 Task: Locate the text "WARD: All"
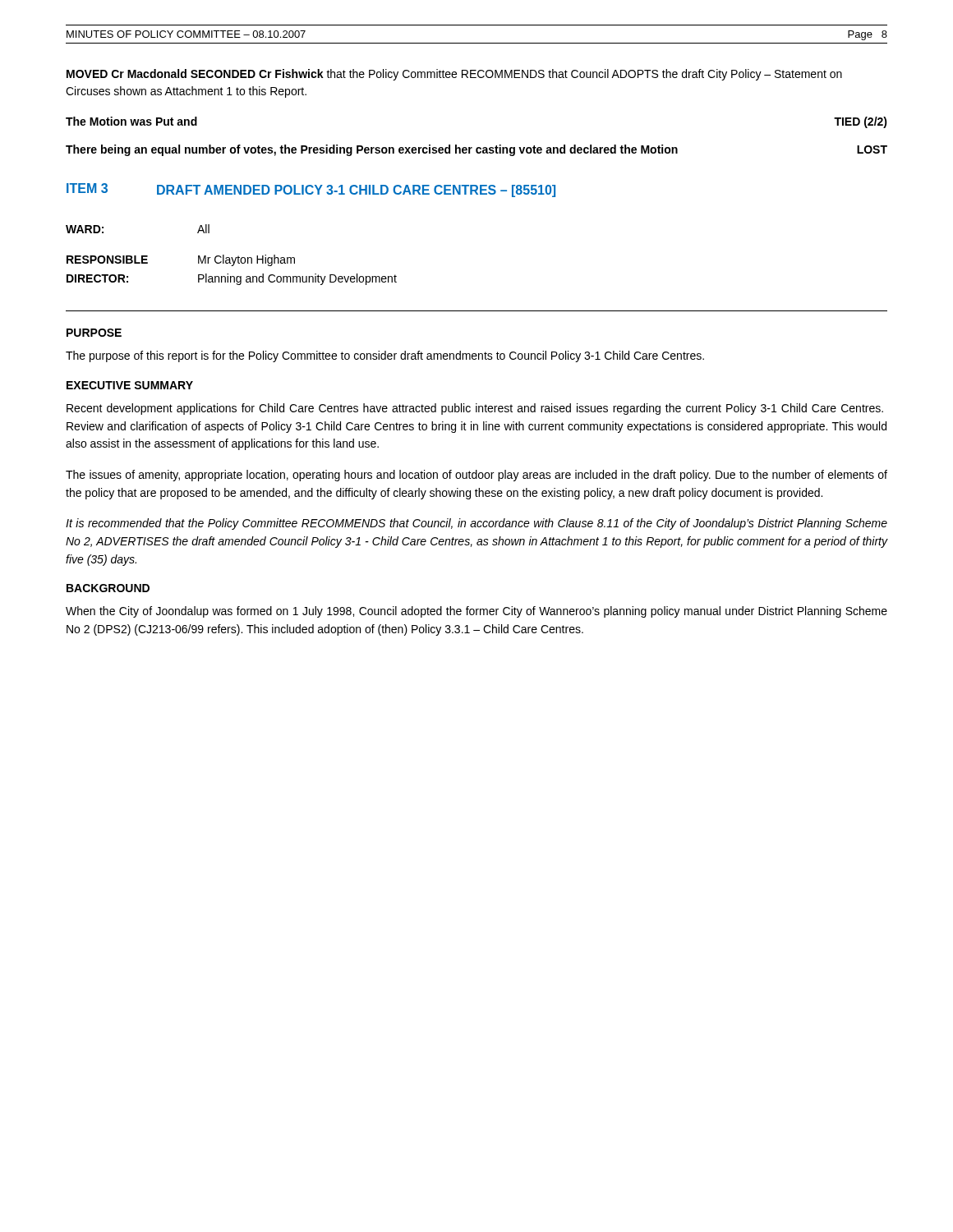tap(88, 229)
